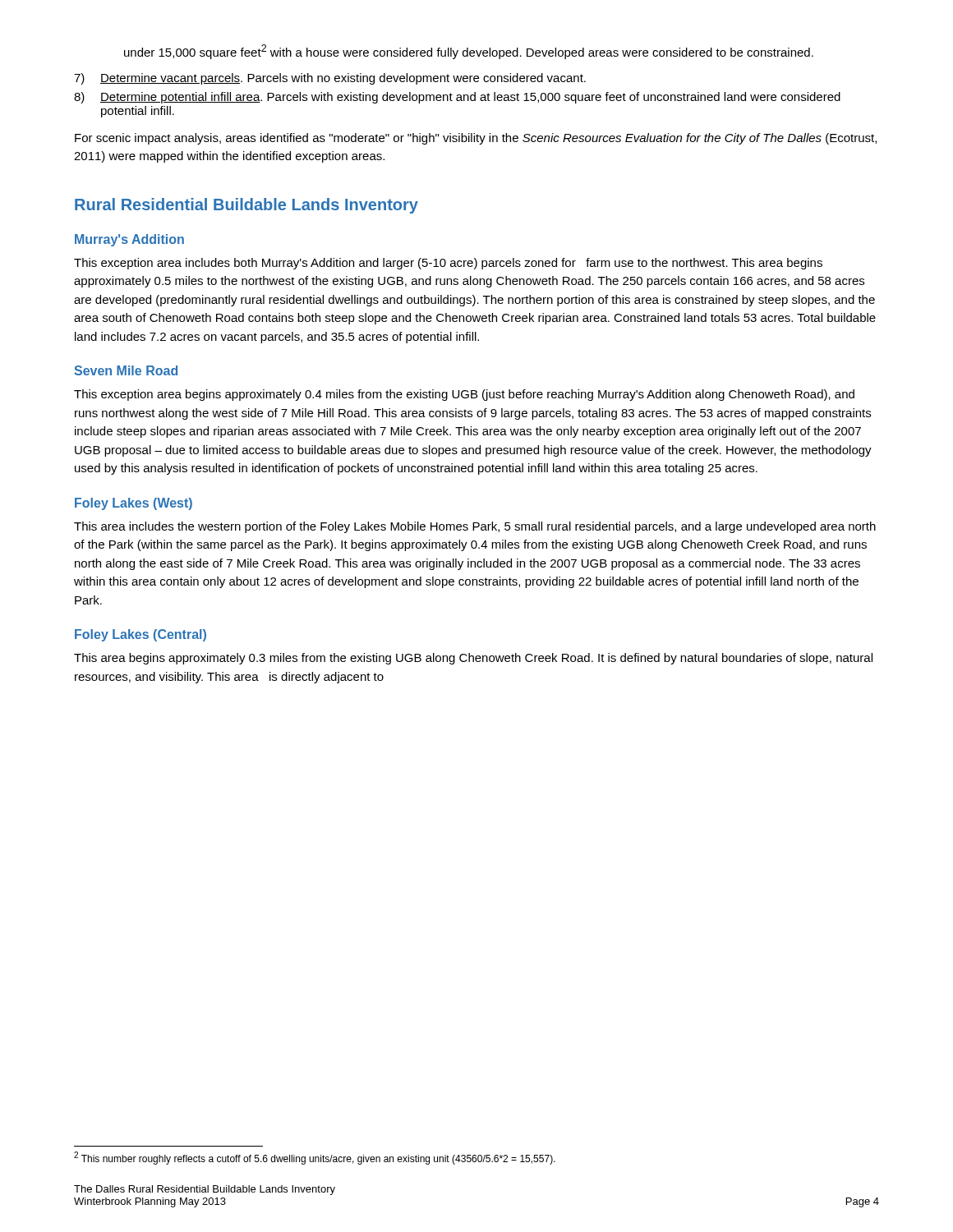Click on the text block that reads "This exception area begins approximately 0.4 miles from"
This screenshot has width=953, height=1232.
tap(473, 431)
